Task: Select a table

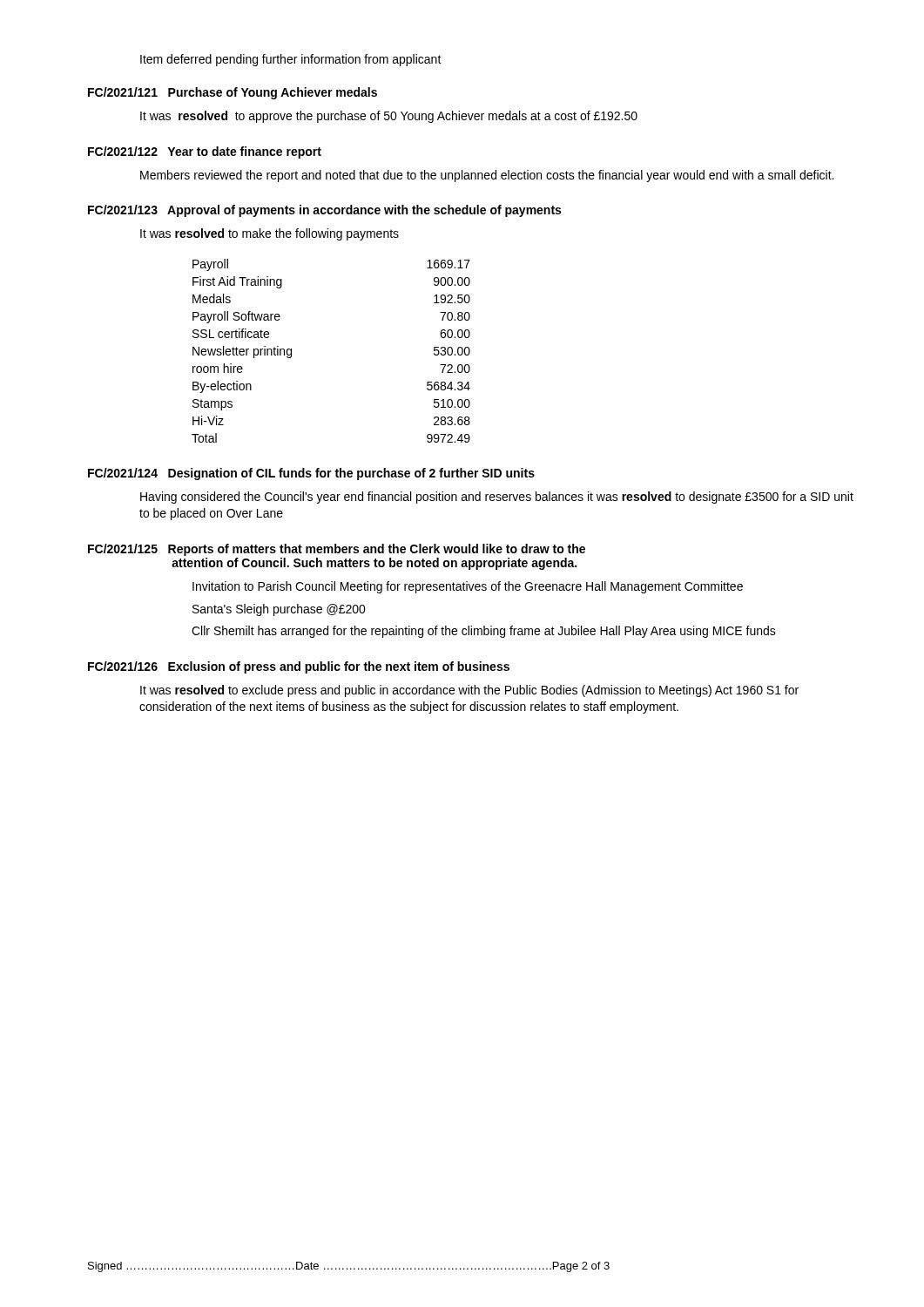Action: pyautogui.click(x=471, y=351)
